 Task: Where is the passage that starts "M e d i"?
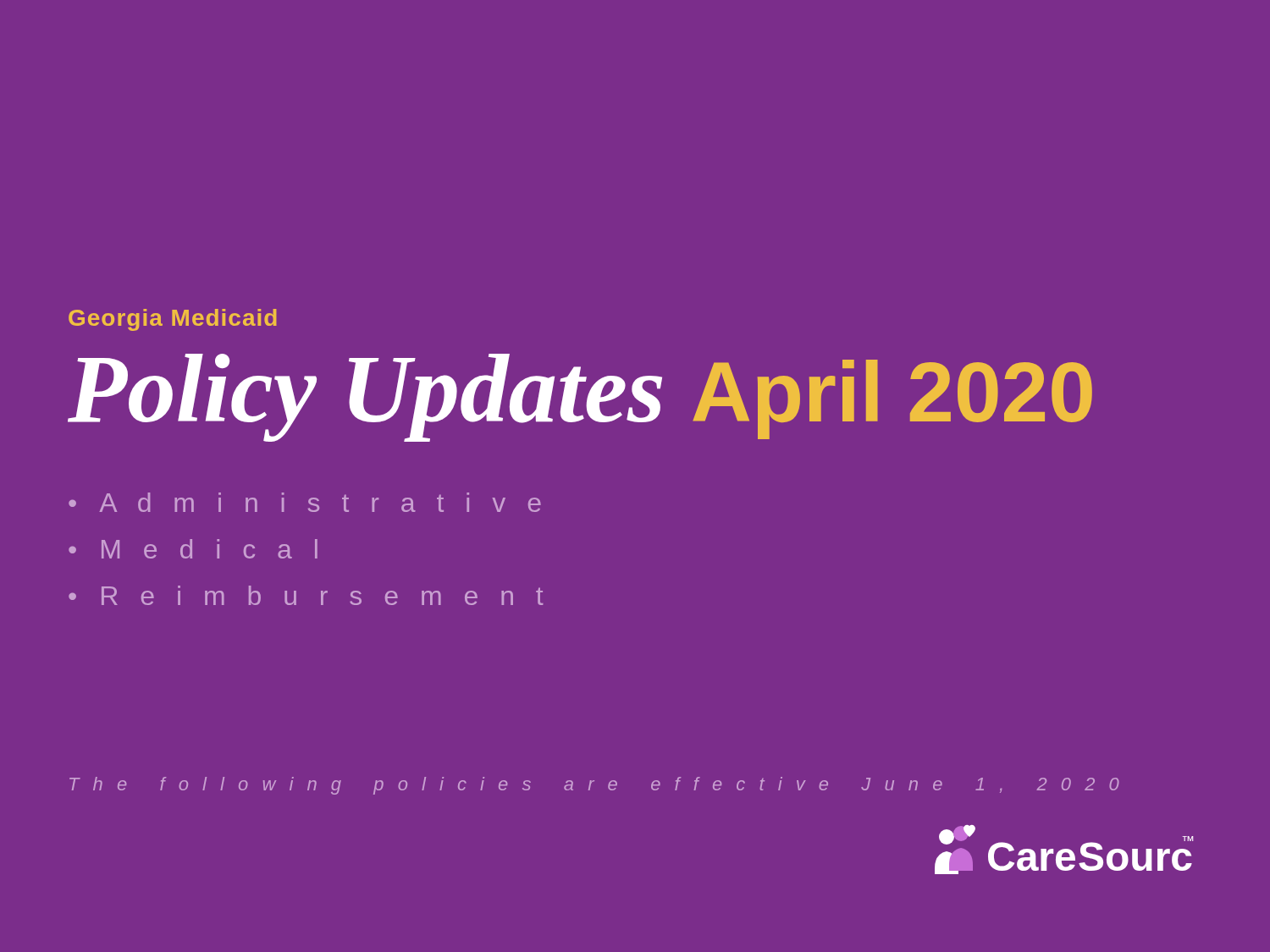pyautogui.click(x=212, y=549)
